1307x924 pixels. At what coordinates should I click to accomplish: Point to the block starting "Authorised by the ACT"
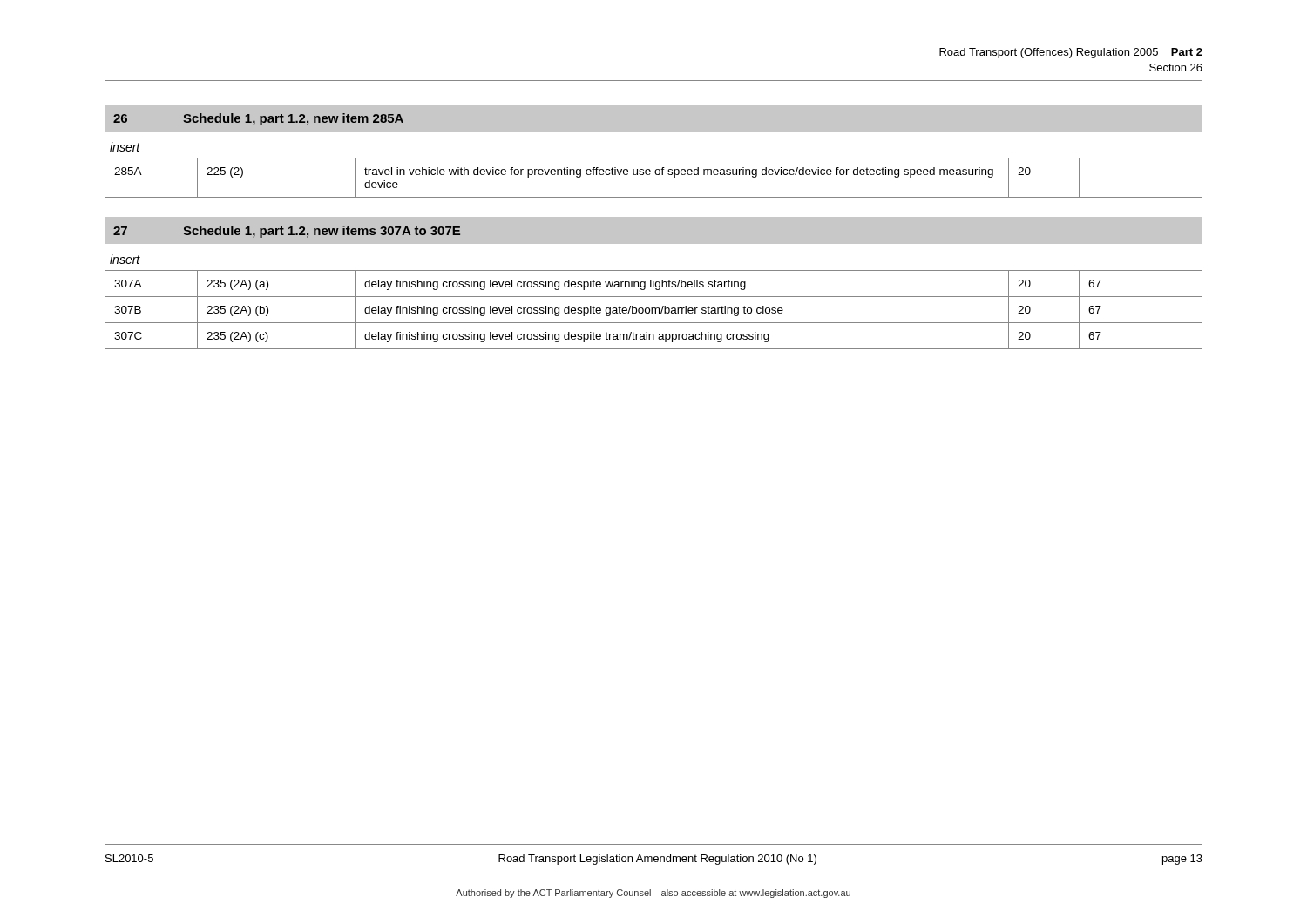tap(654, 893)
